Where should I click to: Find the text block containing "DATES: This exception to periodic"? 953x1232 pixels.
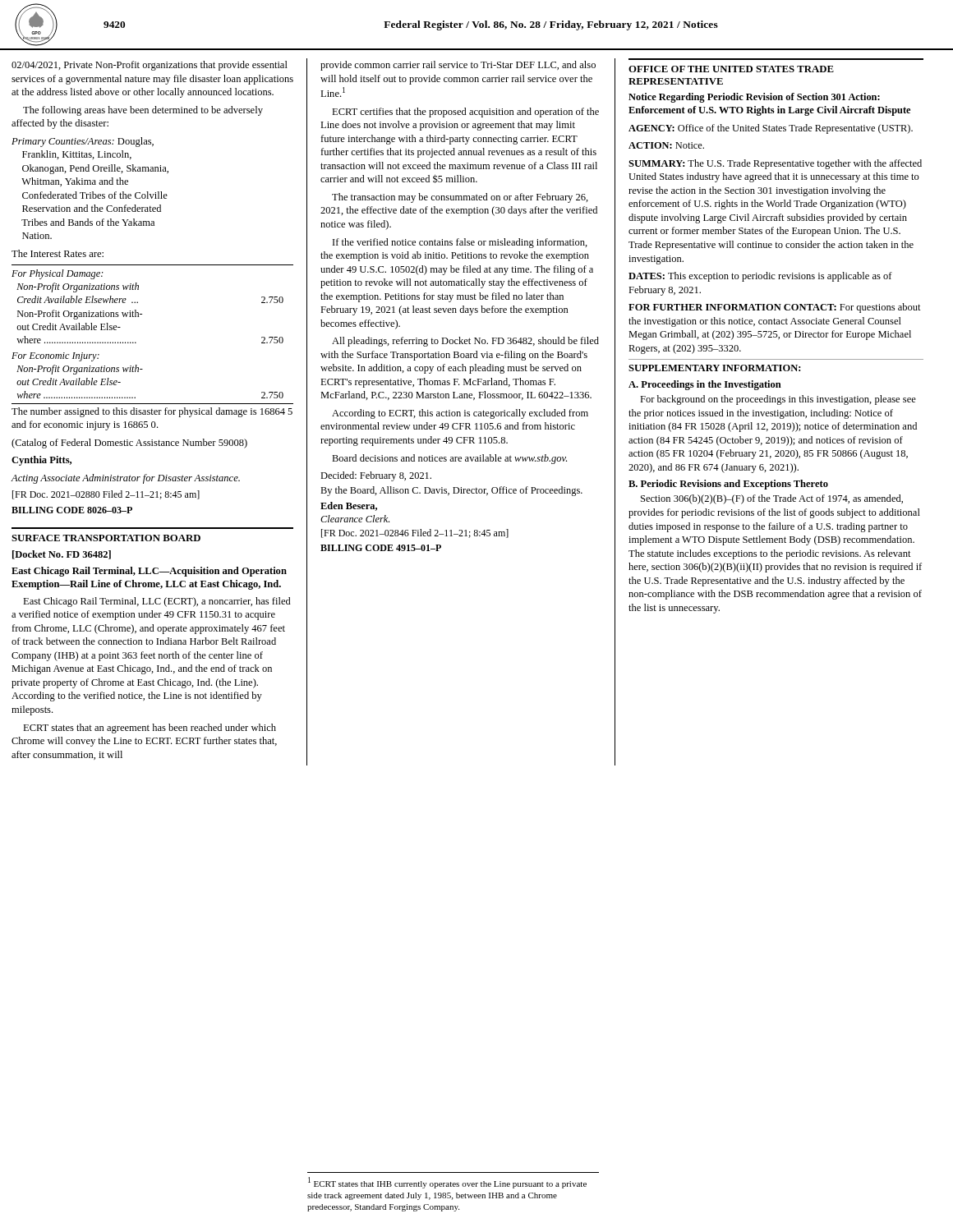tap(776, 283)
